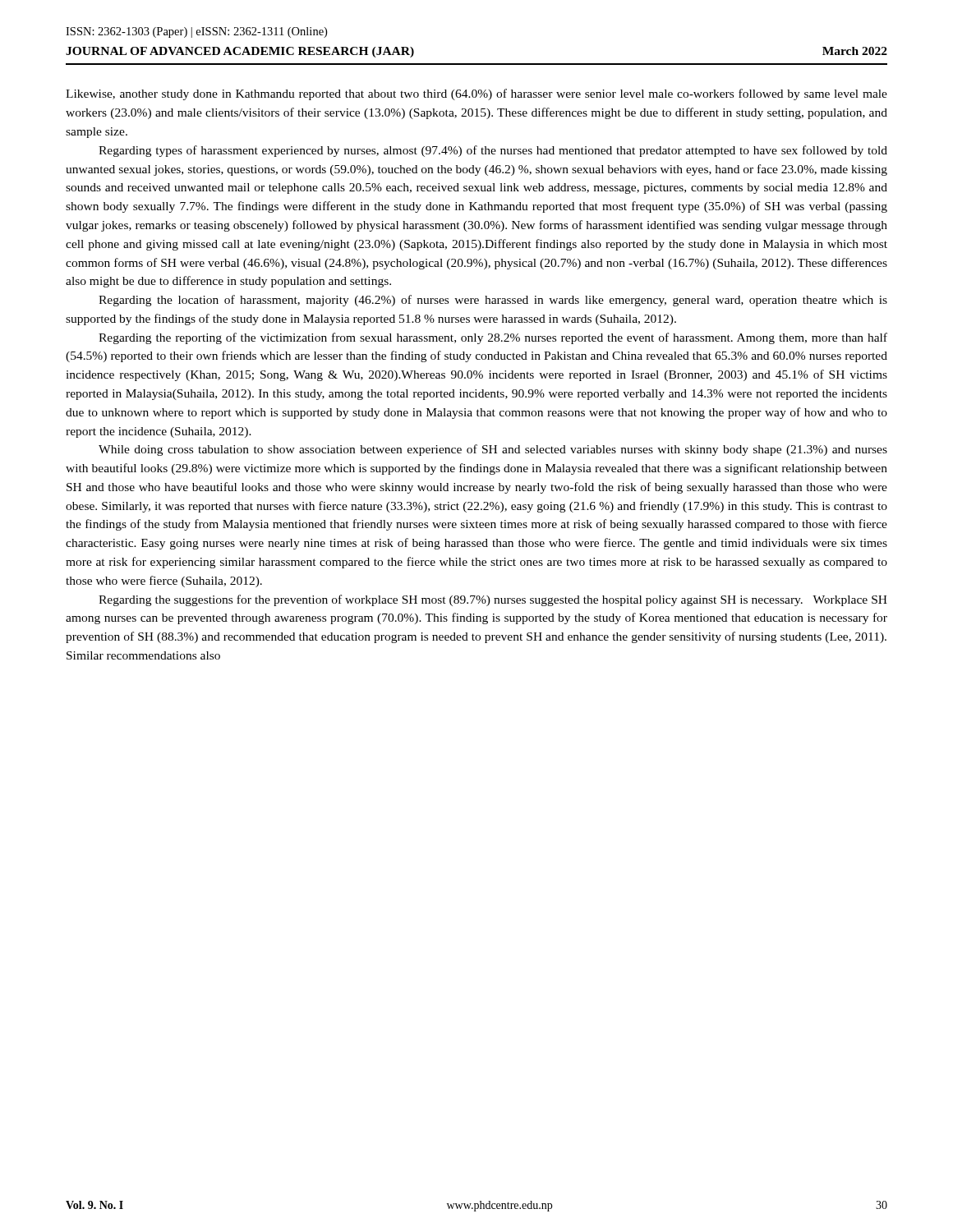Screen dimensions: 1232x953
Task: Click on the text block that says "Regarding the location of harassment, majority (46.2%) of"
Action: pos(476,310)
